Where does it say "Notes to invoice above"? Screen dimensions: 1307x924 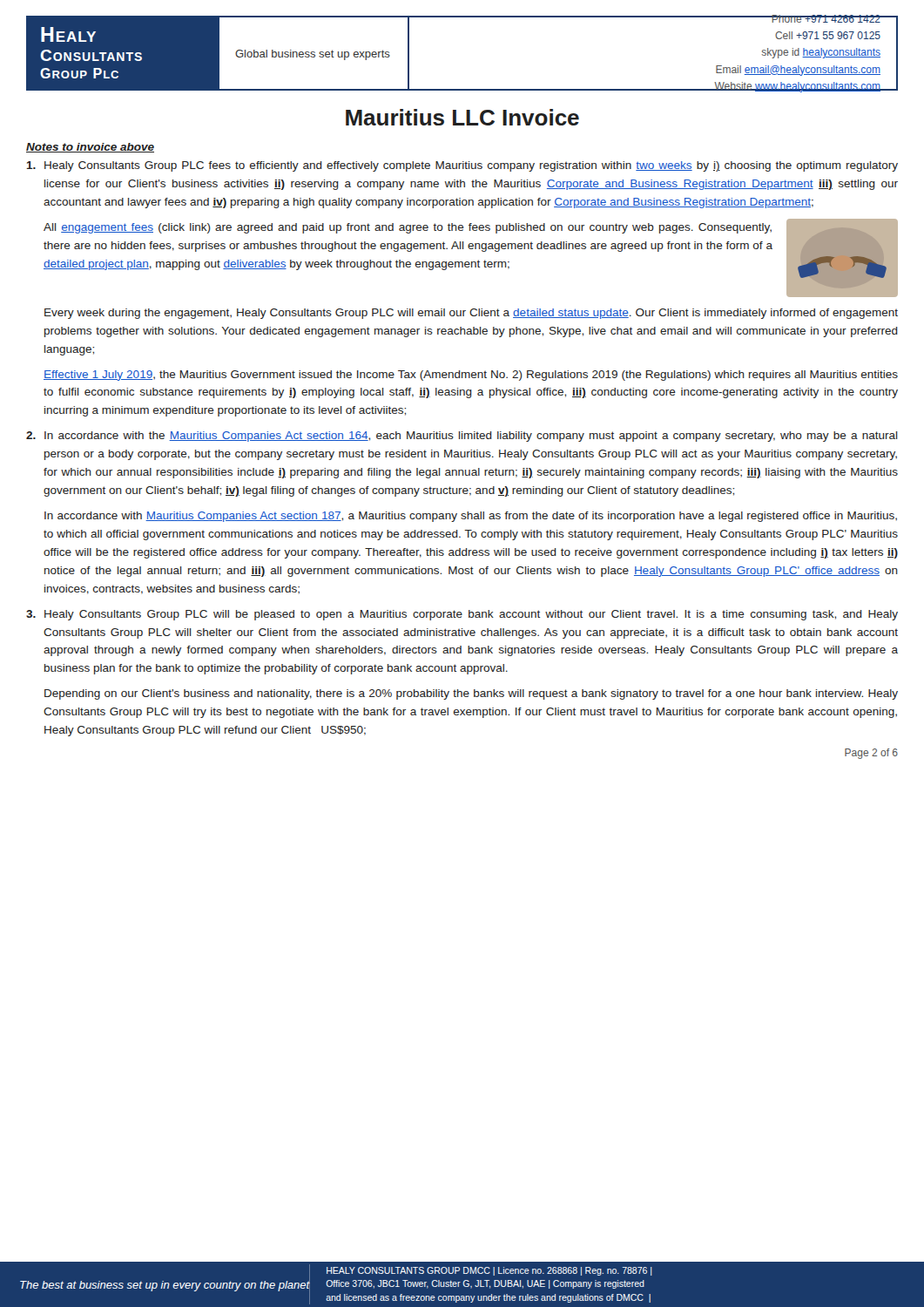tap(90, 147)
